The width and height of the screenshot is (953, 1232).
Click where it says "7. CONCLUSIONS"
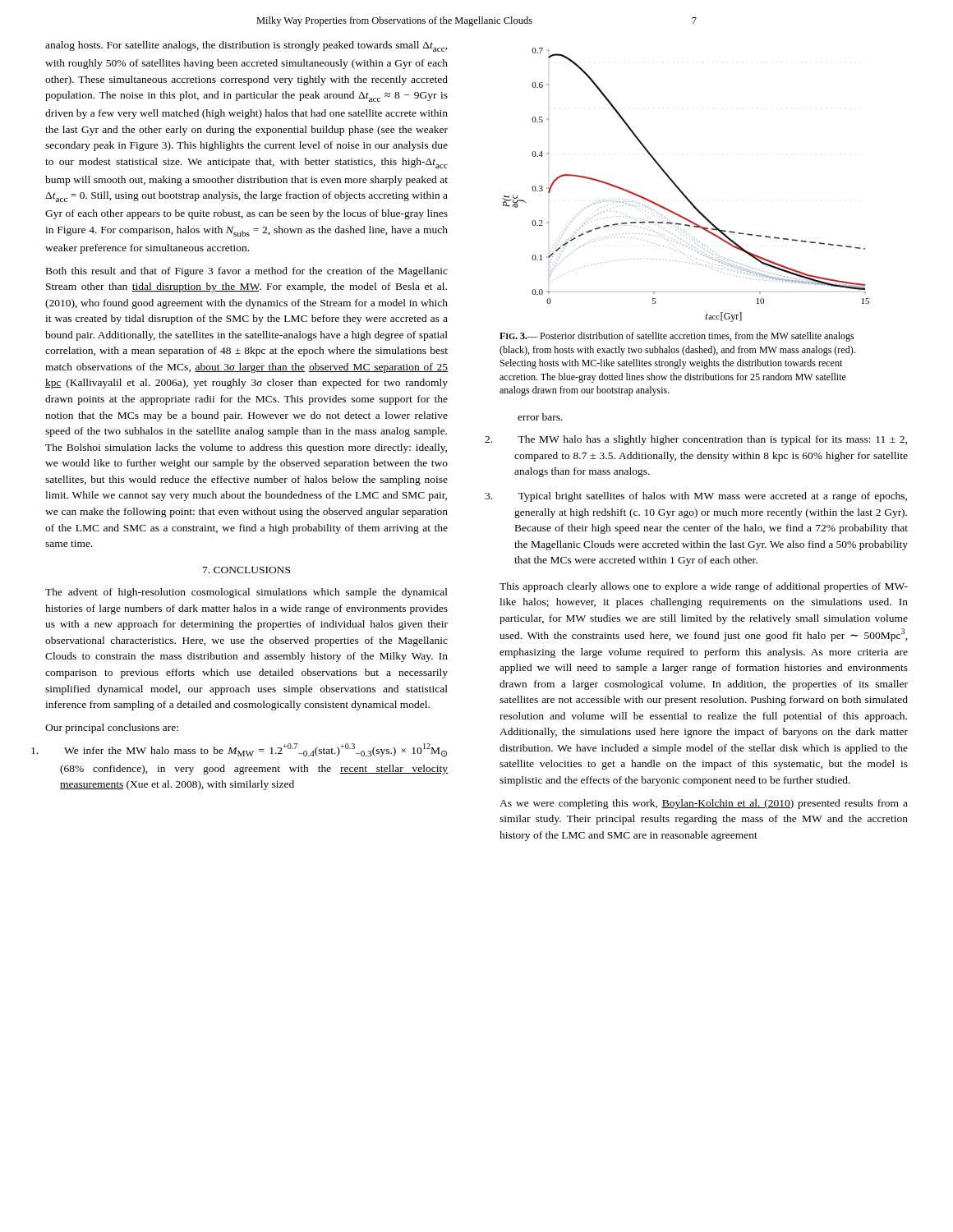[x=246, y=569]
